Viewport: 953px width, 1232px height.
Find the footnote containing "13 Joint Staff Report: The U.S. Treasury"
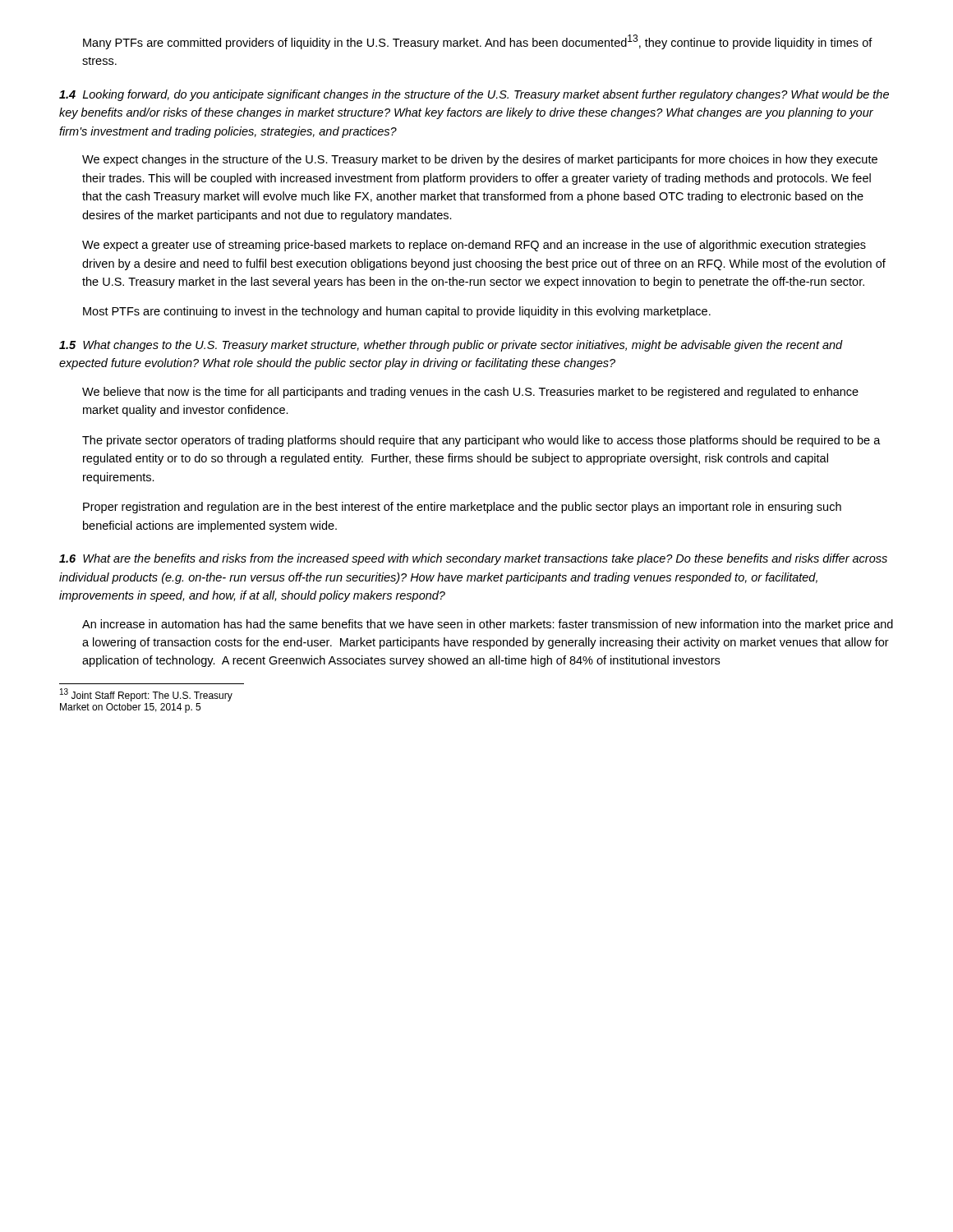146,700
